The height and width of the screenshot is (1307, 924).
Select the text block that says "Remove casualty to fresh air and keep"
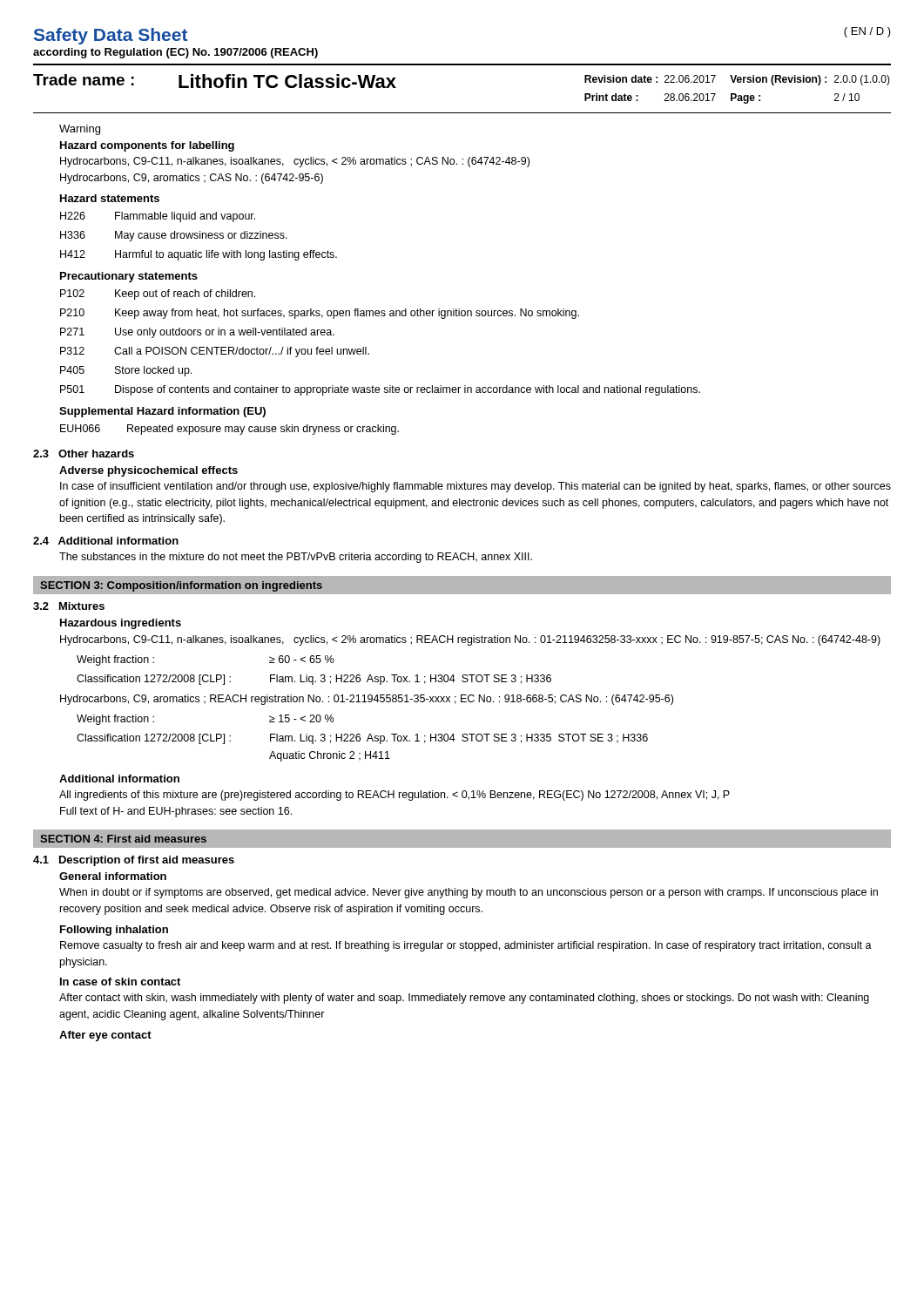click(465, 953)
